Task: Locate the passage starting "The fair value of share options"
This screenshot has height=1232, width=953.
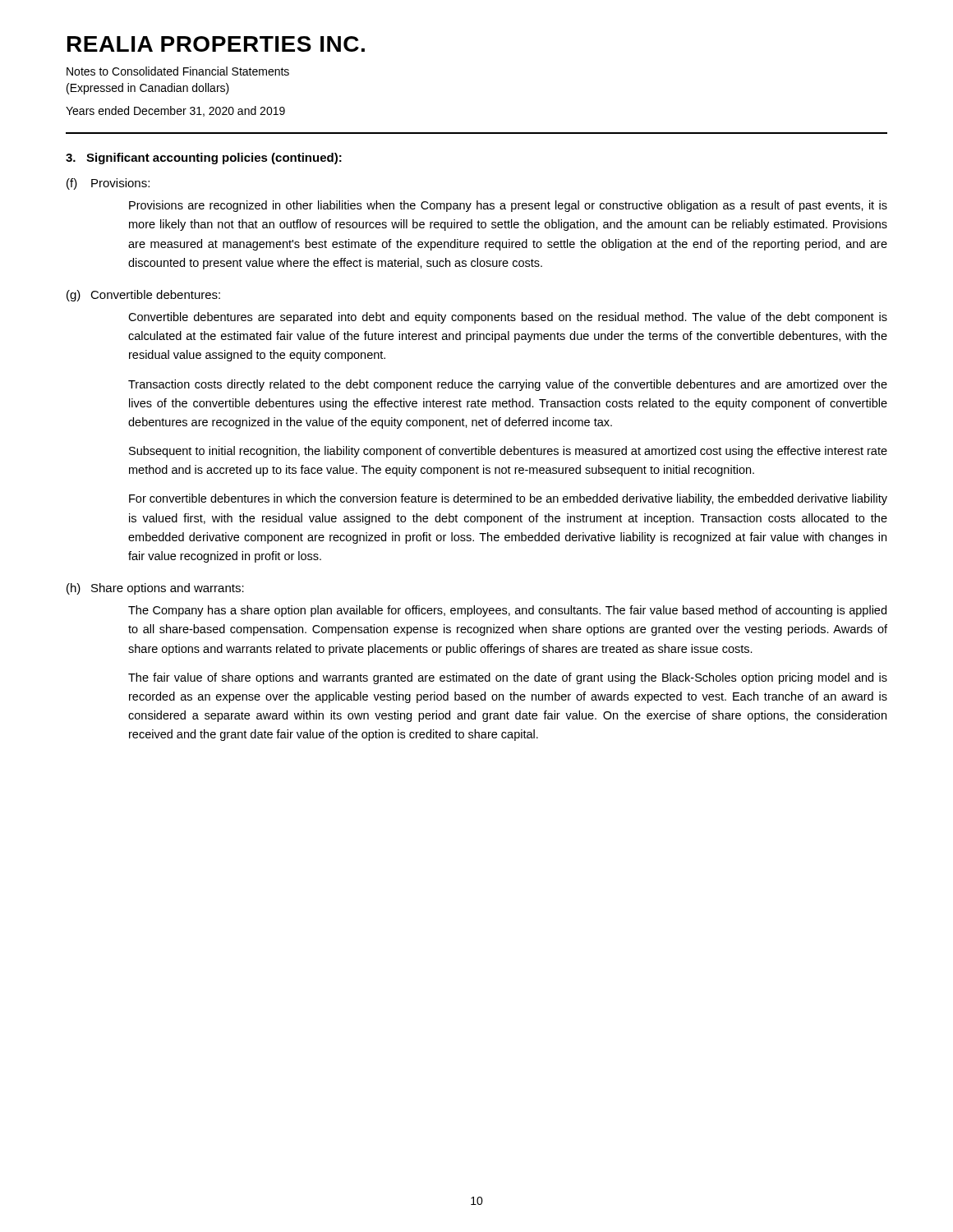Action: click(508, 706)
